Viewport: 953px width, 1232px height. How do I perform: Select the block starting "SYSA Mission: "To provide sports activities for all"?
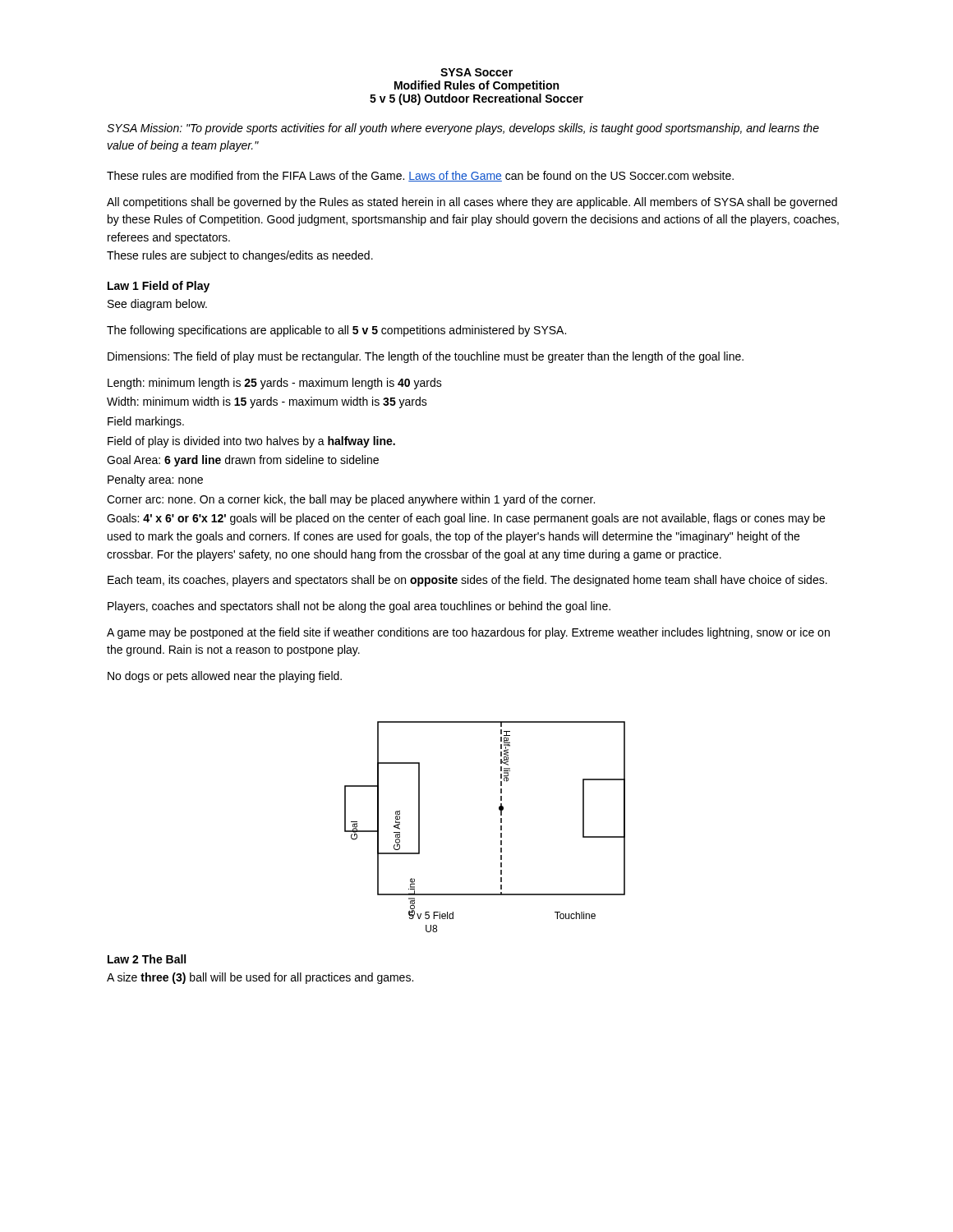(x=463, y=137)
